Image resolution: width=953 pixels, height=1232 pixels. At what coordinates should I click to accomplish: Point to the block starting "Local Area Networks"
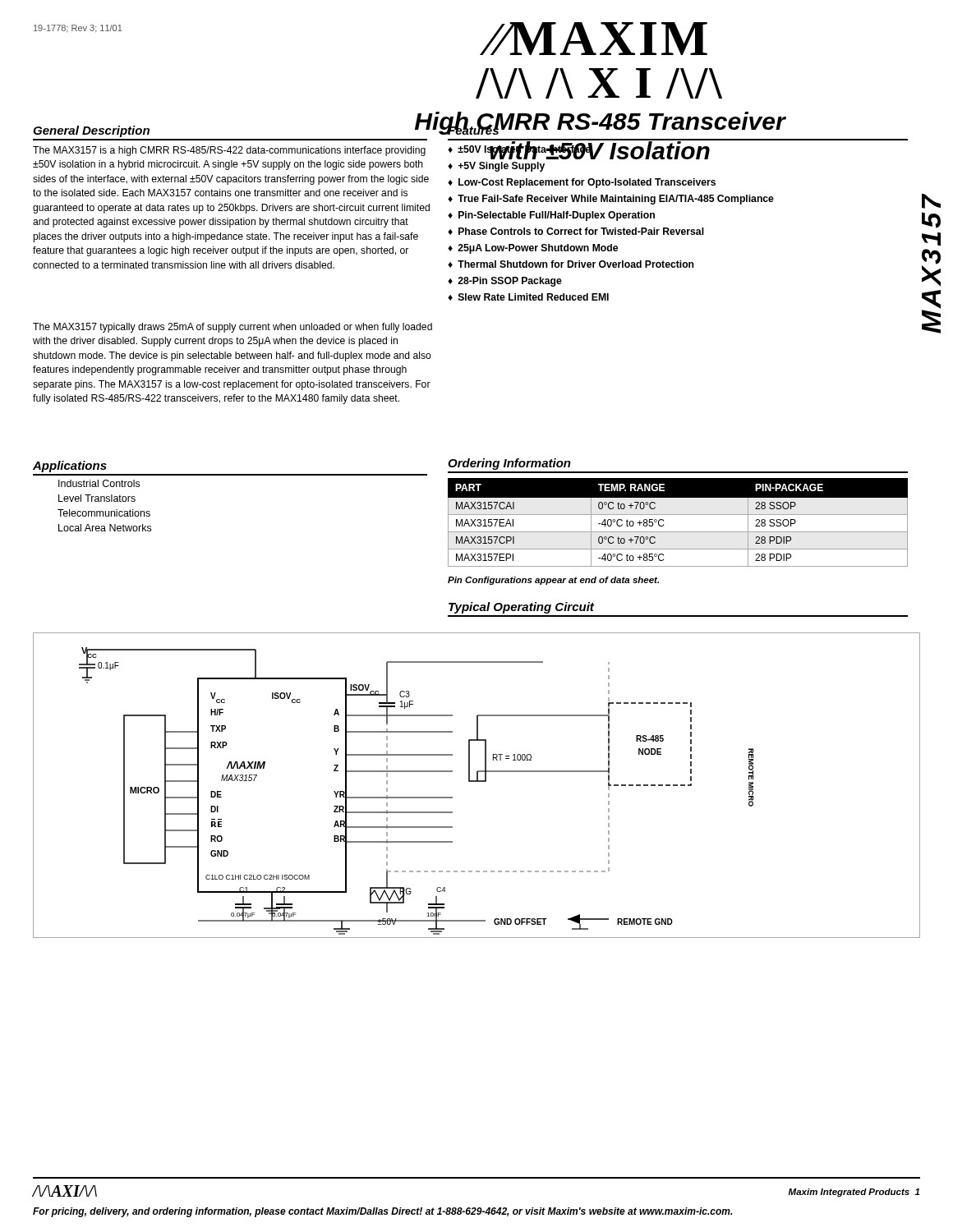(x=105, y=528)
